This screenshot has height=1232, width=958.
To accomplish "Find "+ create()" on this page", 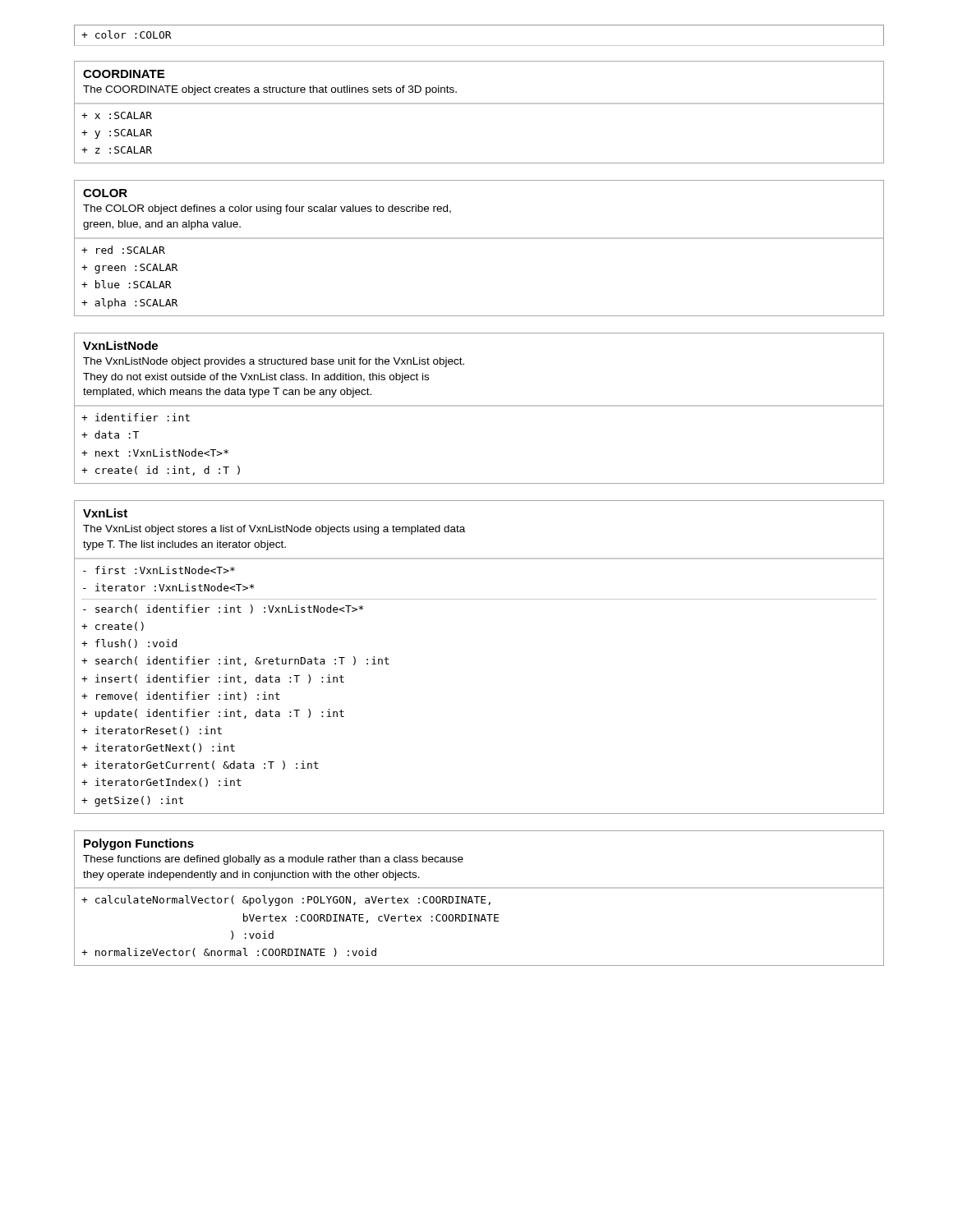I will tap(113, 626).
